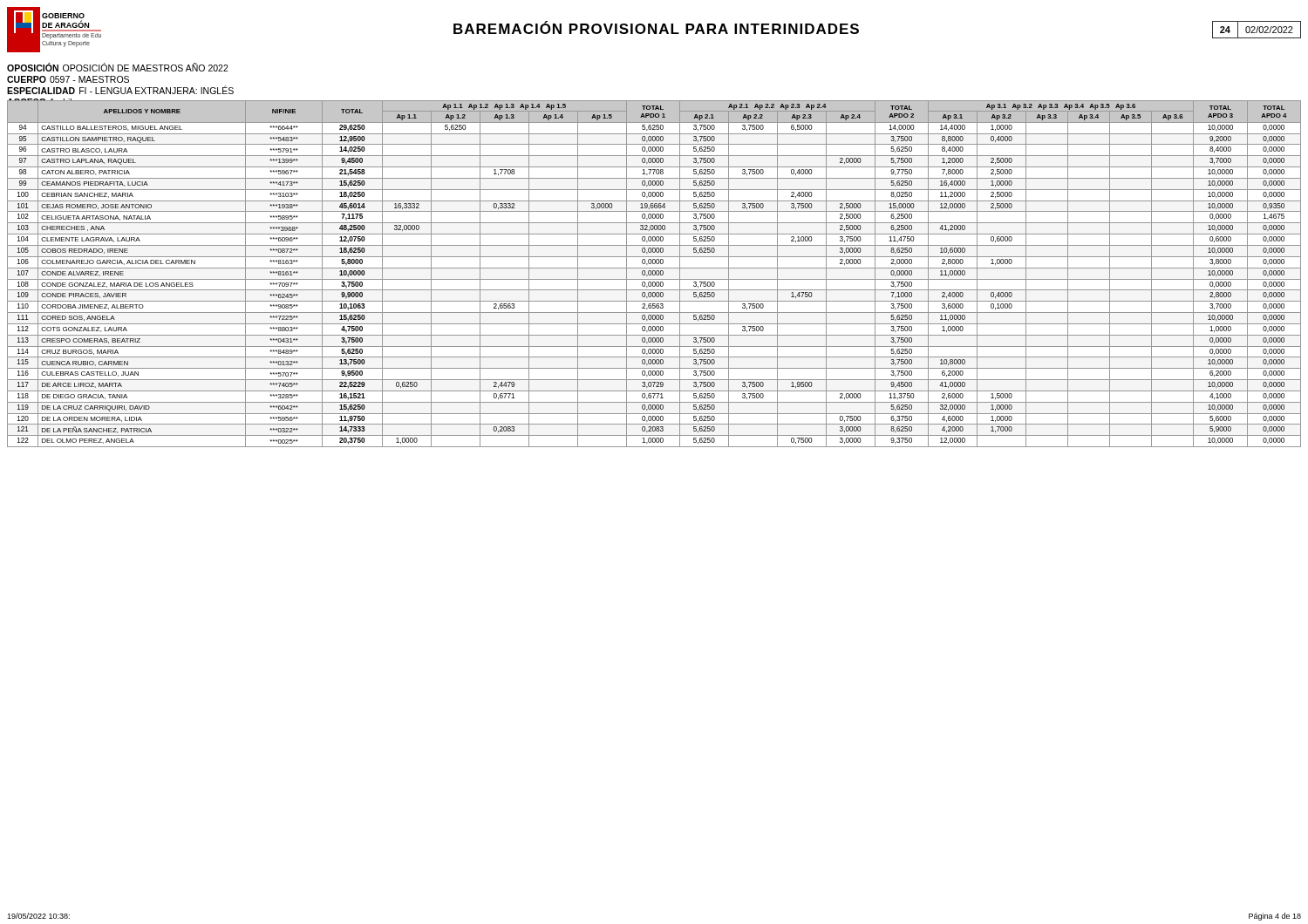
Task: Locate the text "BAREMACIÓN PROVISIONAL PARA INTERINIDADES"
Action: point(656,29)
